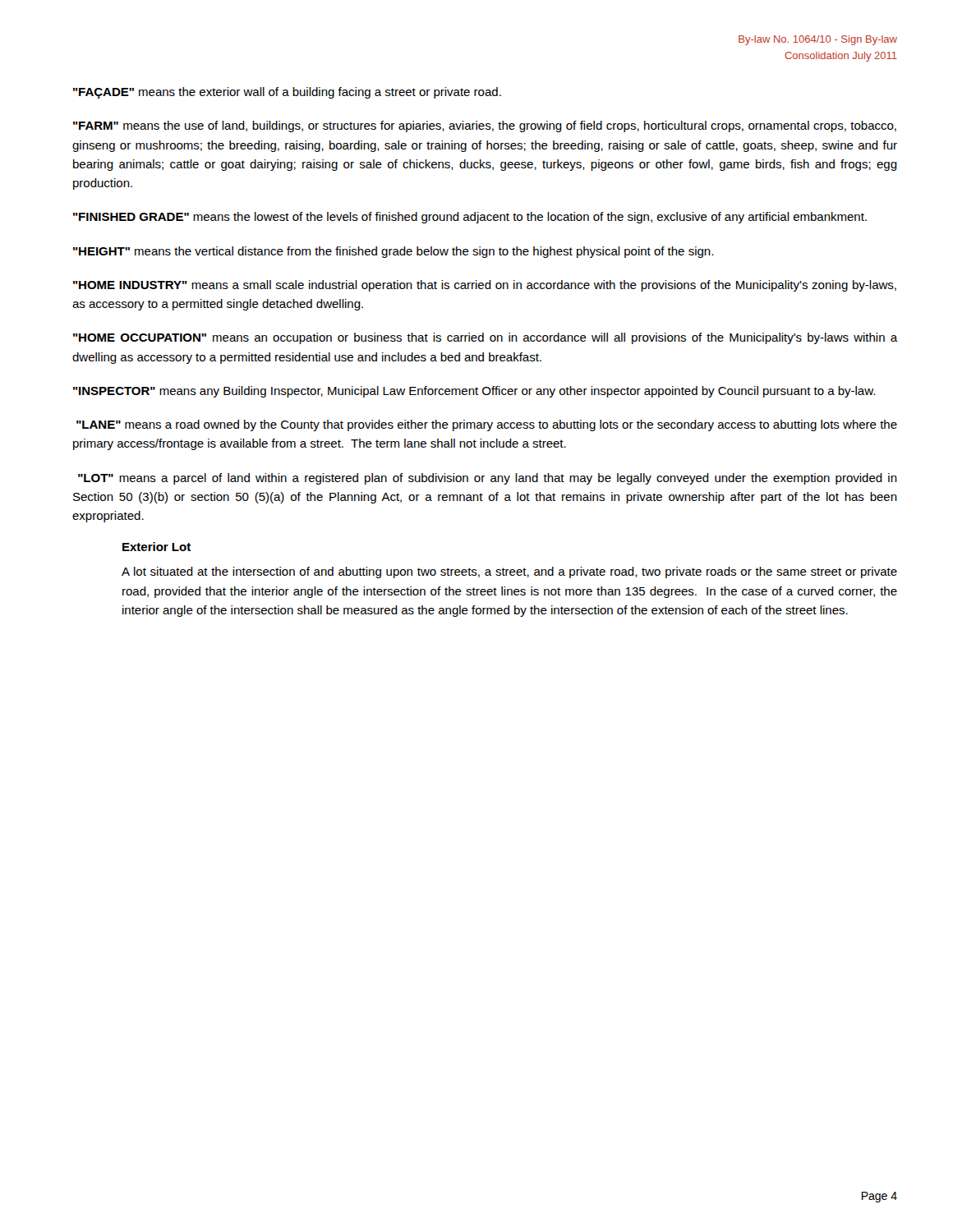Locate the block starting ""FAÇADE" means the exterior"
953x1232 pixels.
pyautogui.click(x=485, y=92)
